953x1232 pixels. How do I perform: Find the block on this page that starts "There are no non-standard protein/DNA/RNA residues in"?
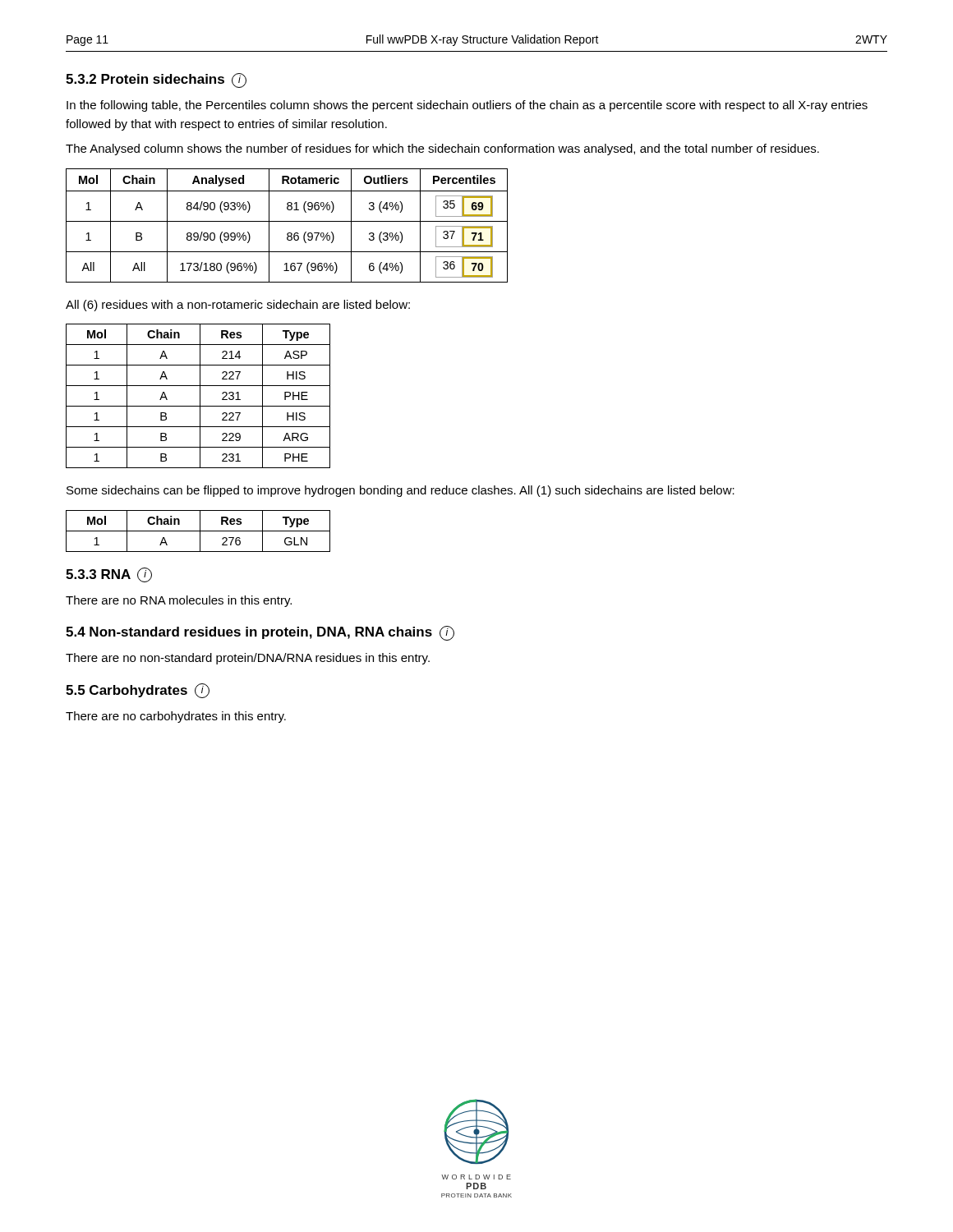[x=248, y=659]
